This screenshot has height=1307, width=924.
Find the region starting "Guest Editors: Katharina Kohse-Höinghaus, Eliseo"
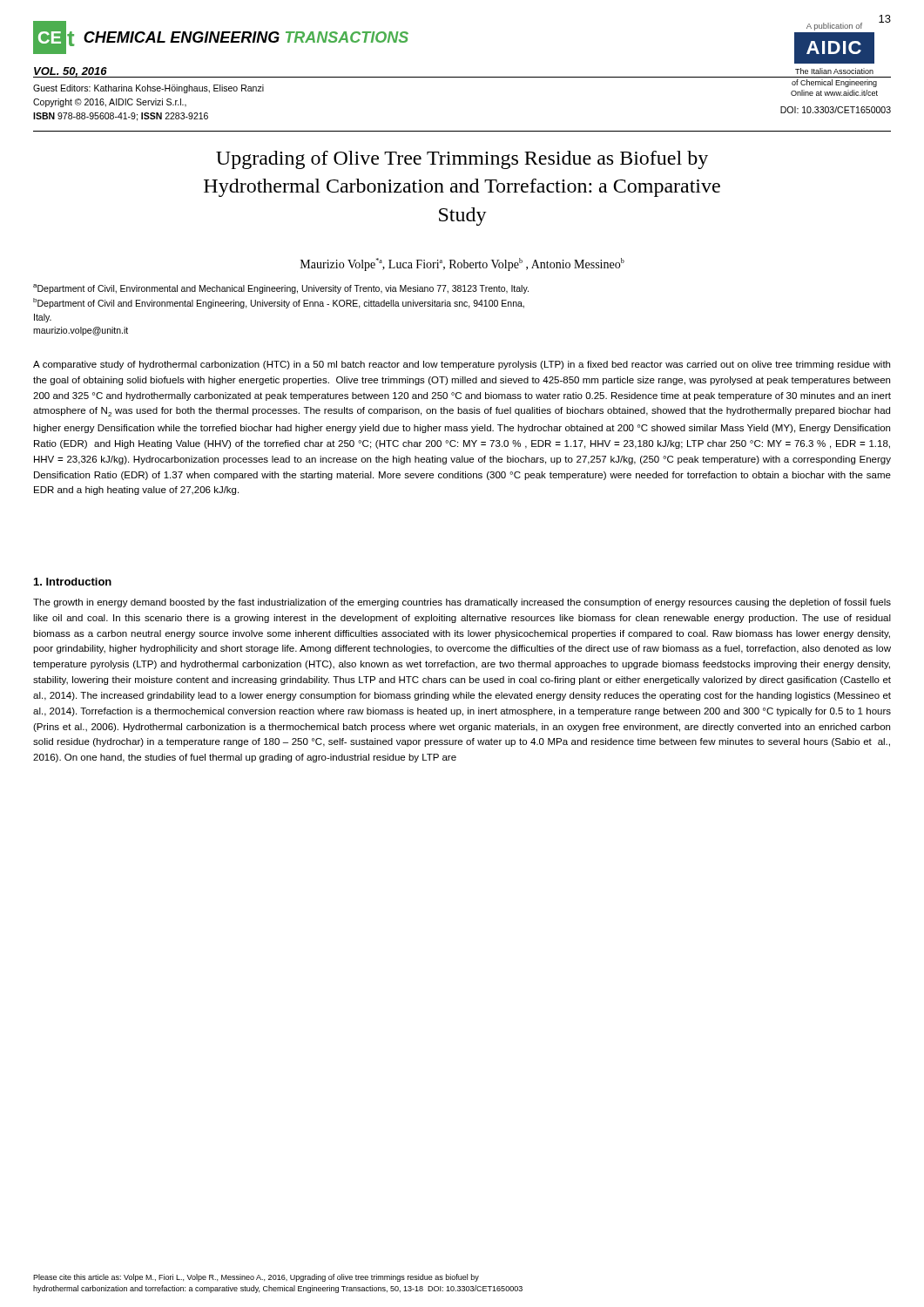click(148, 102)
